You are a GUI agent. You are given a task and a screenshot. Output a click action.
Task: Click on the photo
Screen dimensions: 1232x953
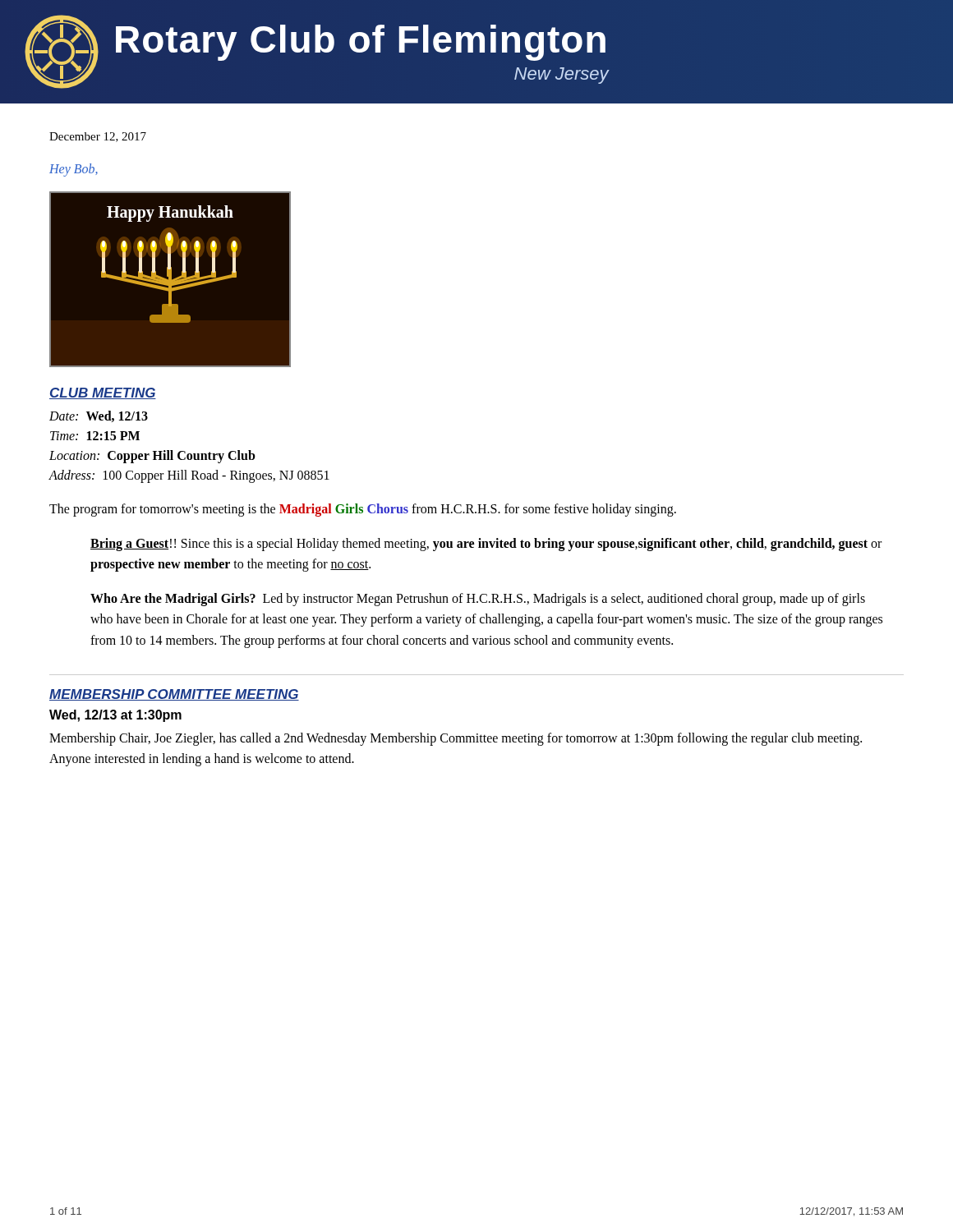tap(476, 279)
